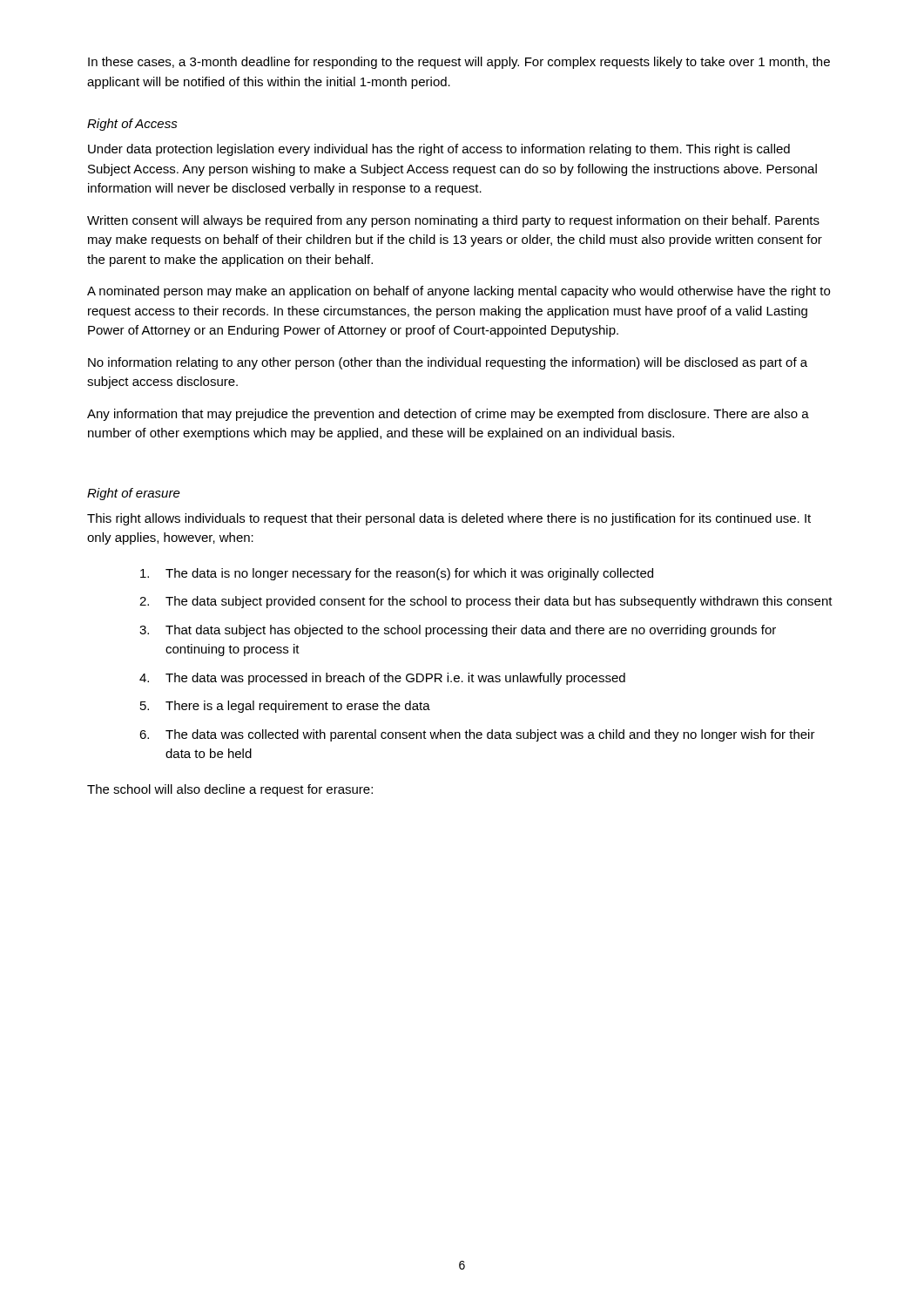
Task: Locate the block of text that opens with "This right allows individuals"
Action: (462, 528)
